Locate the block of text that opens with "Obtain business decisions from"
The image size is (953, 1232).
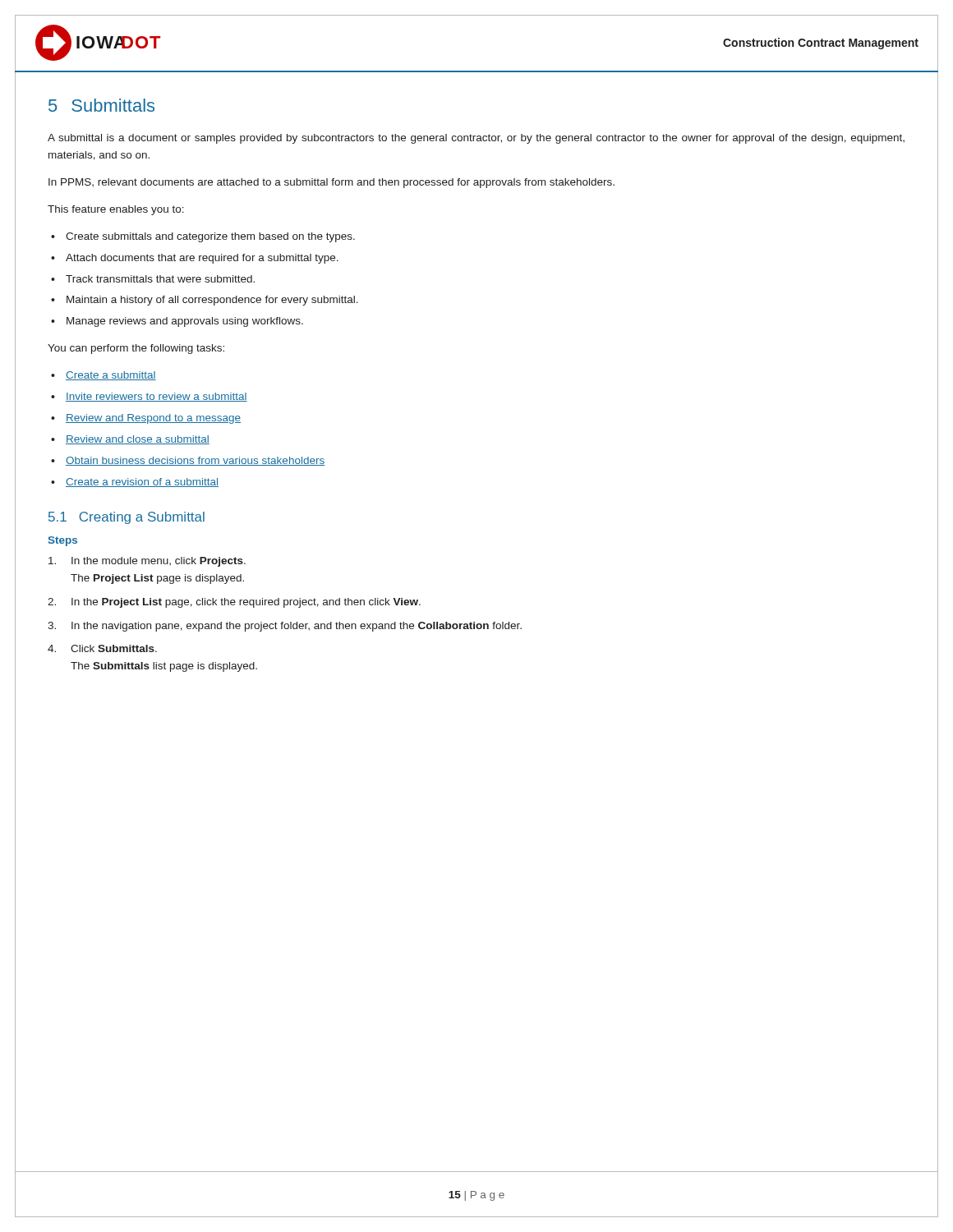(188, 461)
